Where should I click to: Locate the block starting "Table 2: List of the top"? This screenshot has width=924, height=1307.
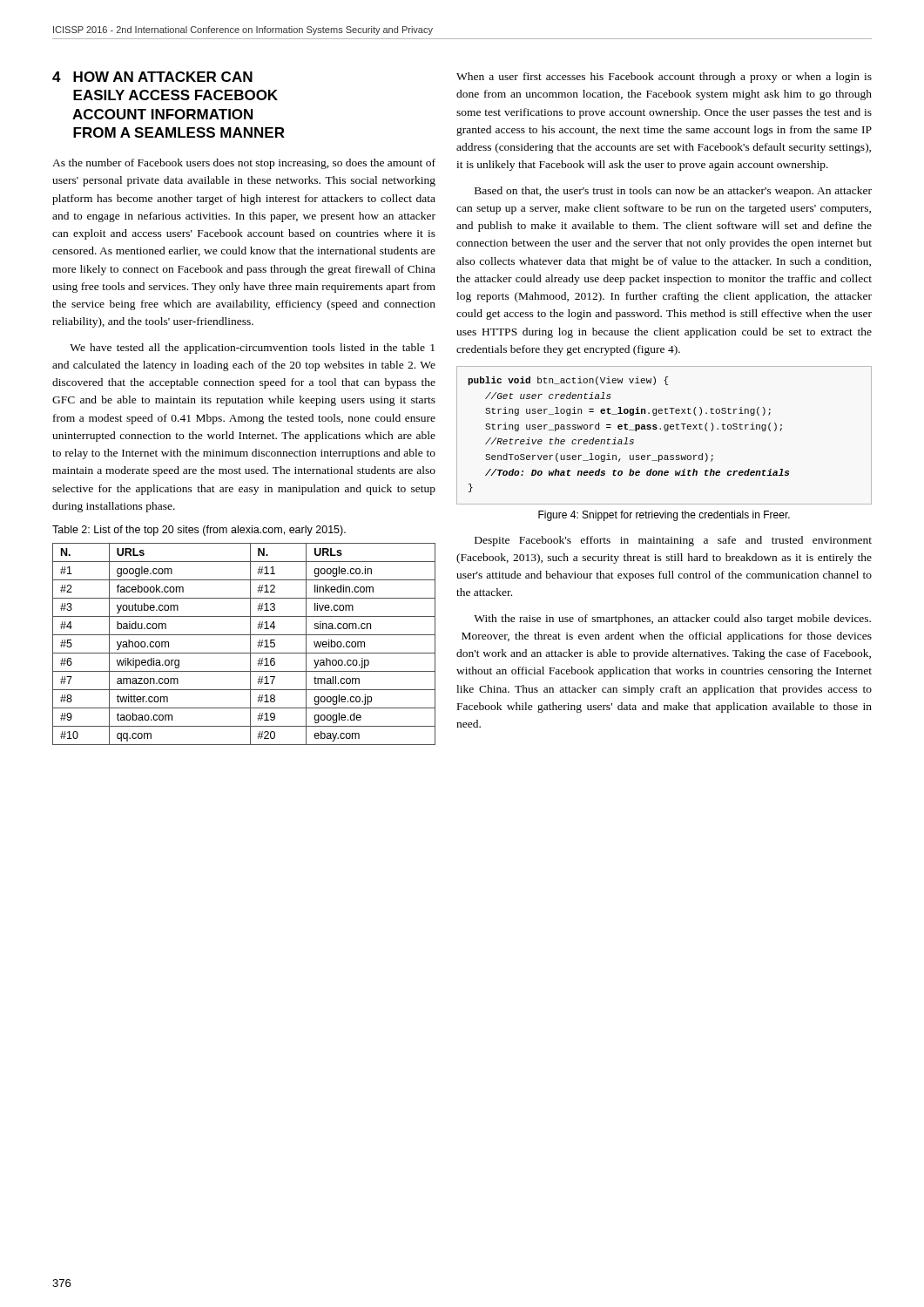tap(199, 530)
